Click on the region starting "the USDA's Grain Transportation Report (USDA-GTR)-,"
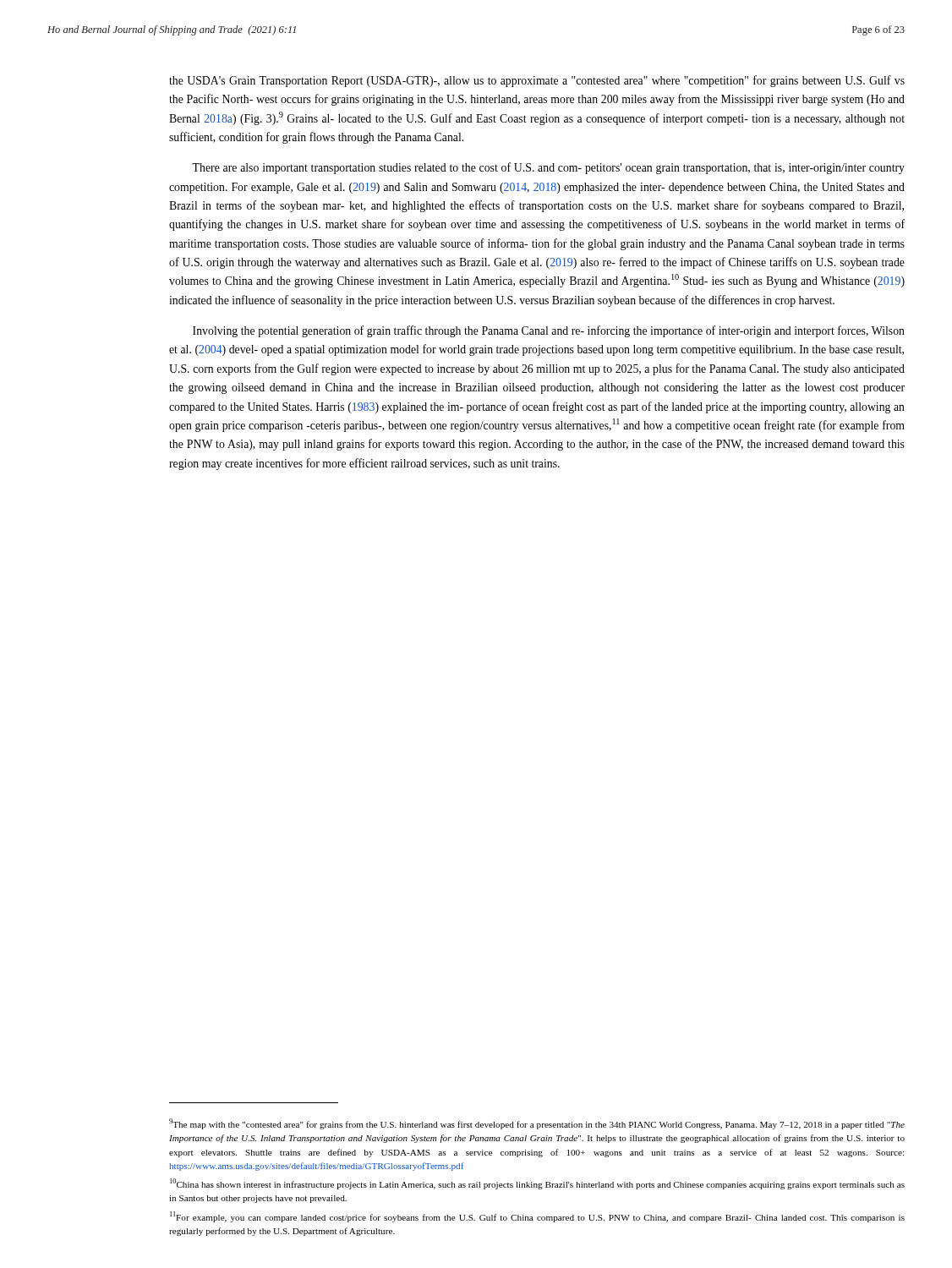The image size is (952, 1268). click(x=537, y=110)
